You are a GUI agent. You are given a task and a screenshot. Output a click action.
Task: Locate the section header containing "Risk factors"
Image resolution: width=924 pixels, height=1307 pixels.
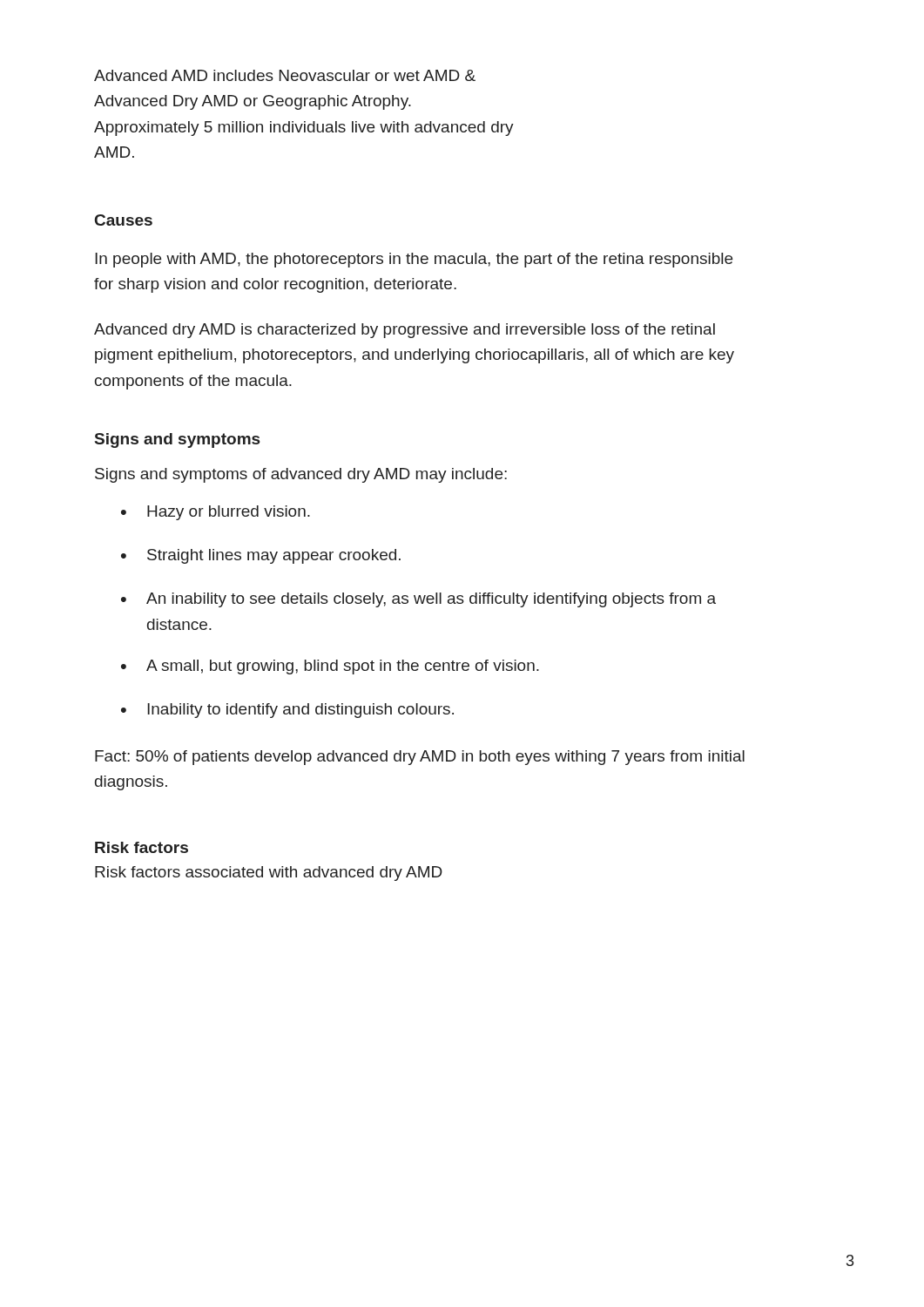click(x=141, y=847)
